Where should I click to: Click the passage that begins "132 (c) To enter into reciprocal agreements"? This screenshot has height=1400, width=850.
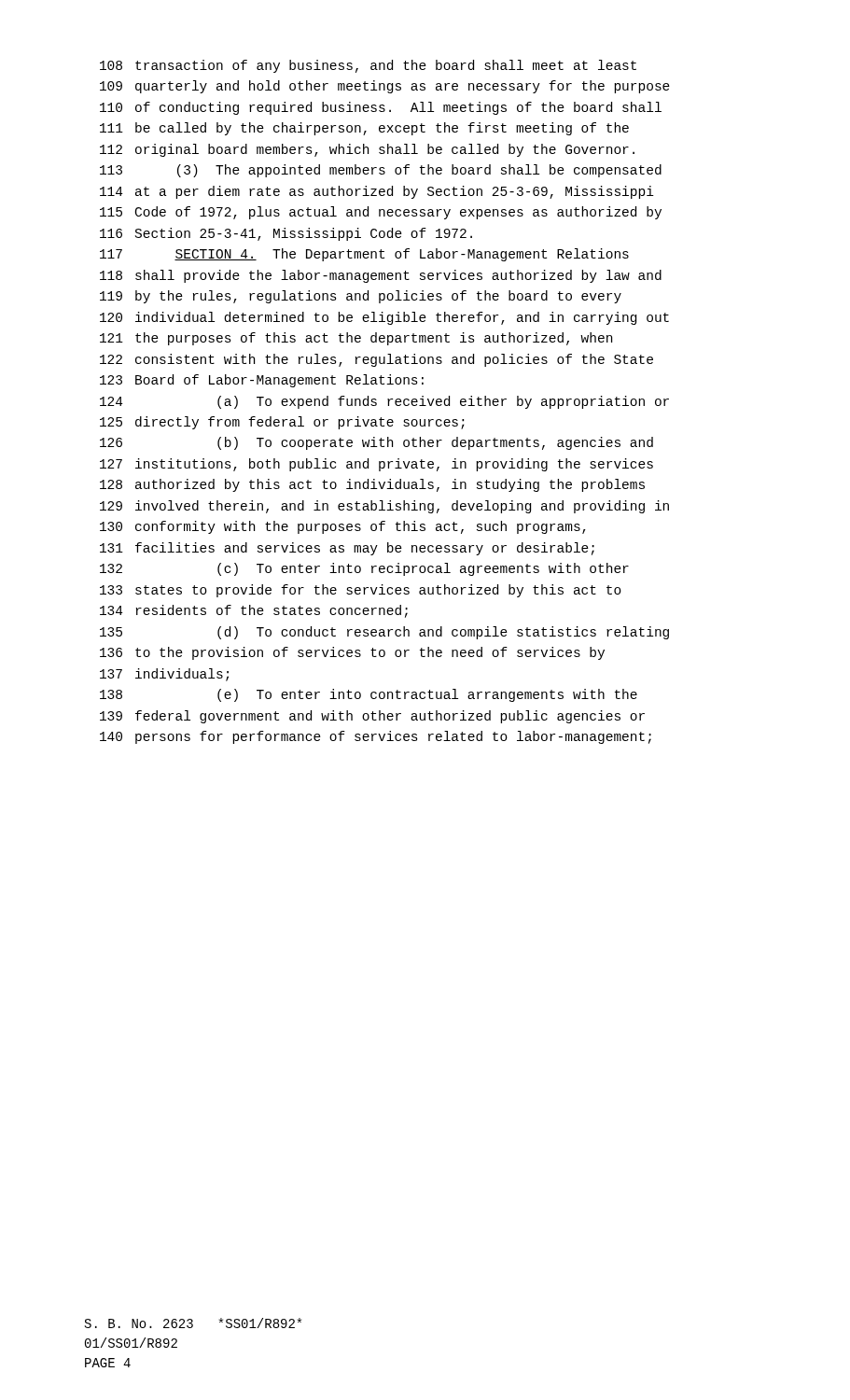[430, 570]
